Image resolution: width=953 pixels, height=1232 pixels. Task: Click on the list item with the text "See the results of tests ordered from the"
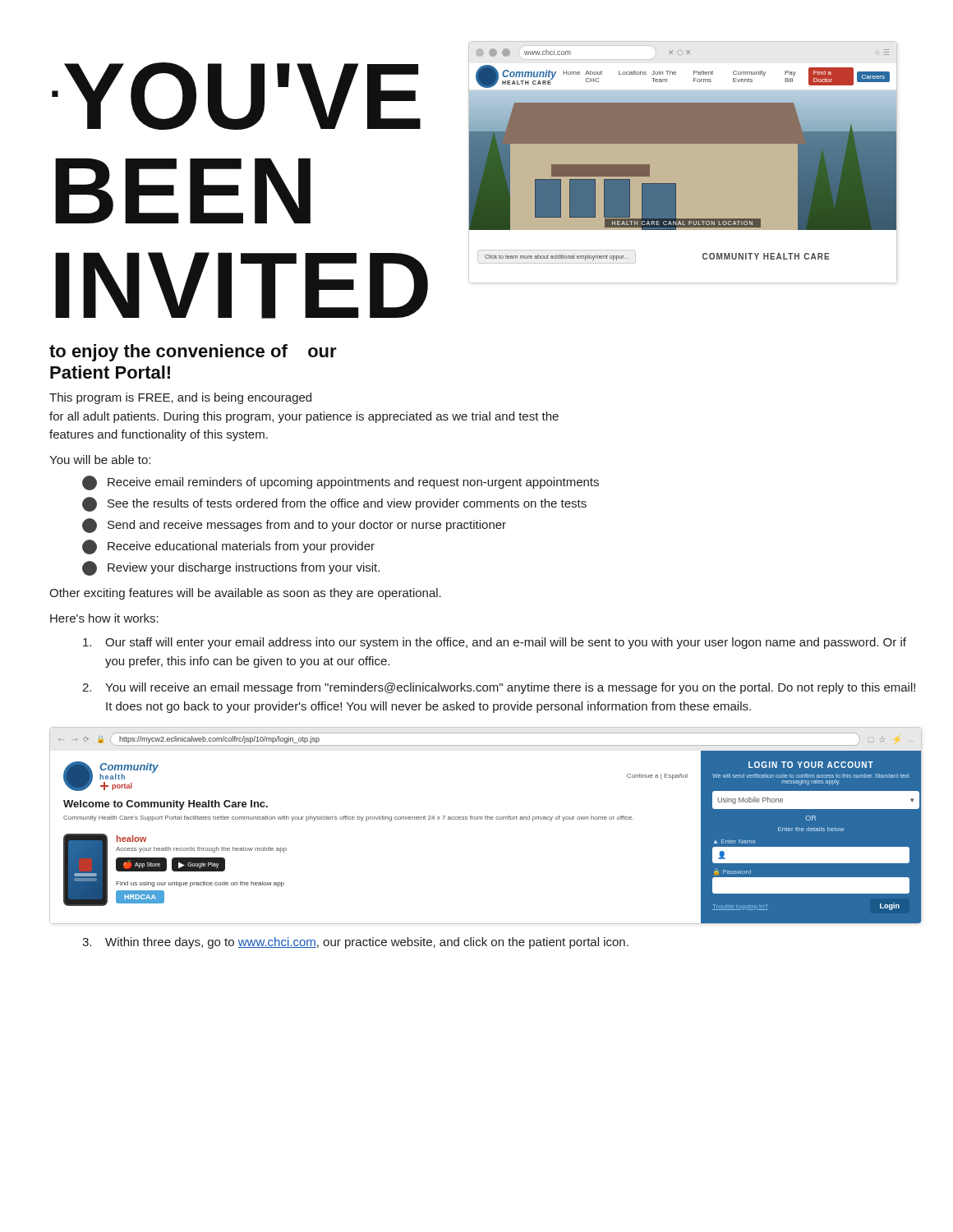point(334,504)
